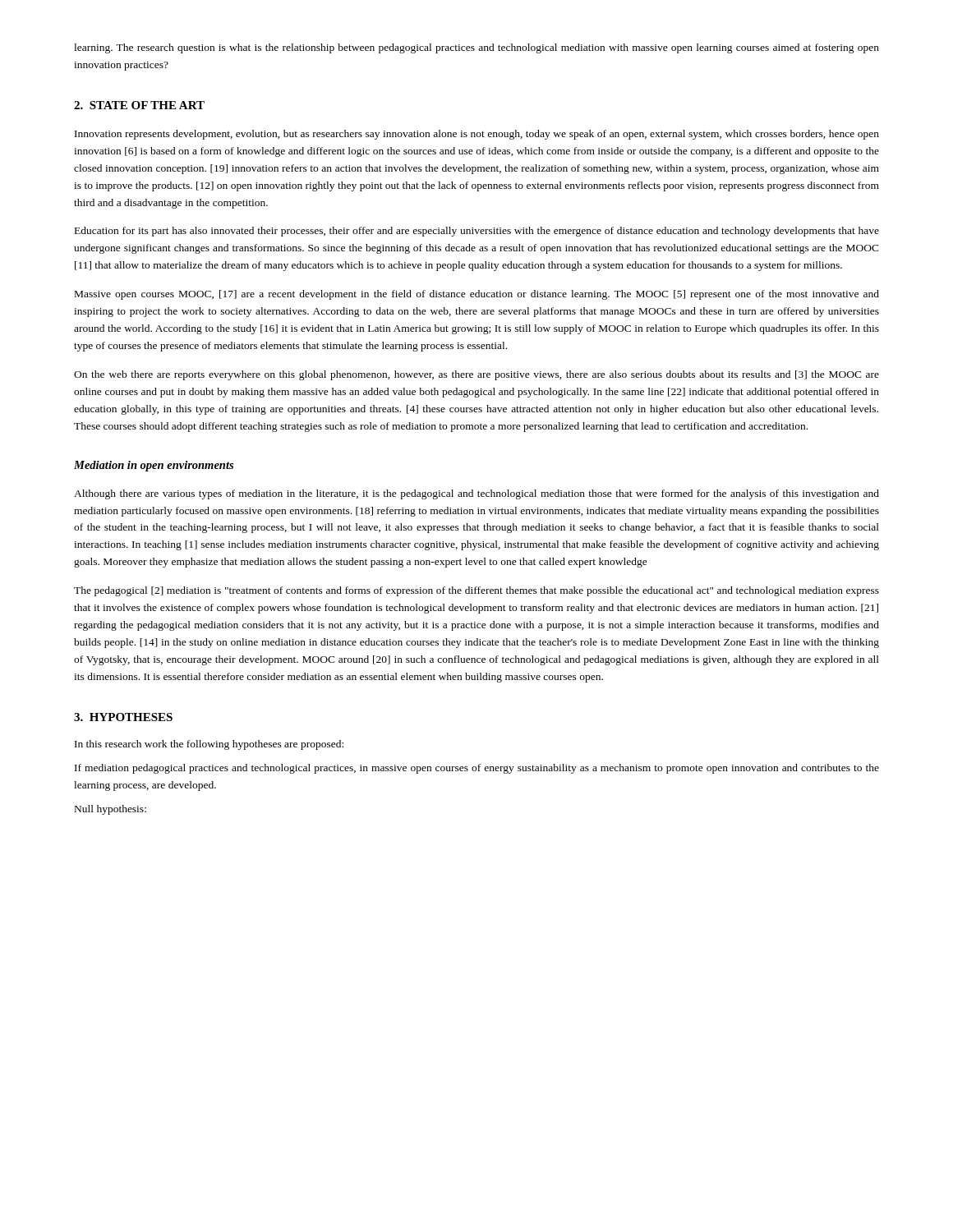Find the block on this page that starts "Although there are various types of mediation"

(x=476, y=527)
